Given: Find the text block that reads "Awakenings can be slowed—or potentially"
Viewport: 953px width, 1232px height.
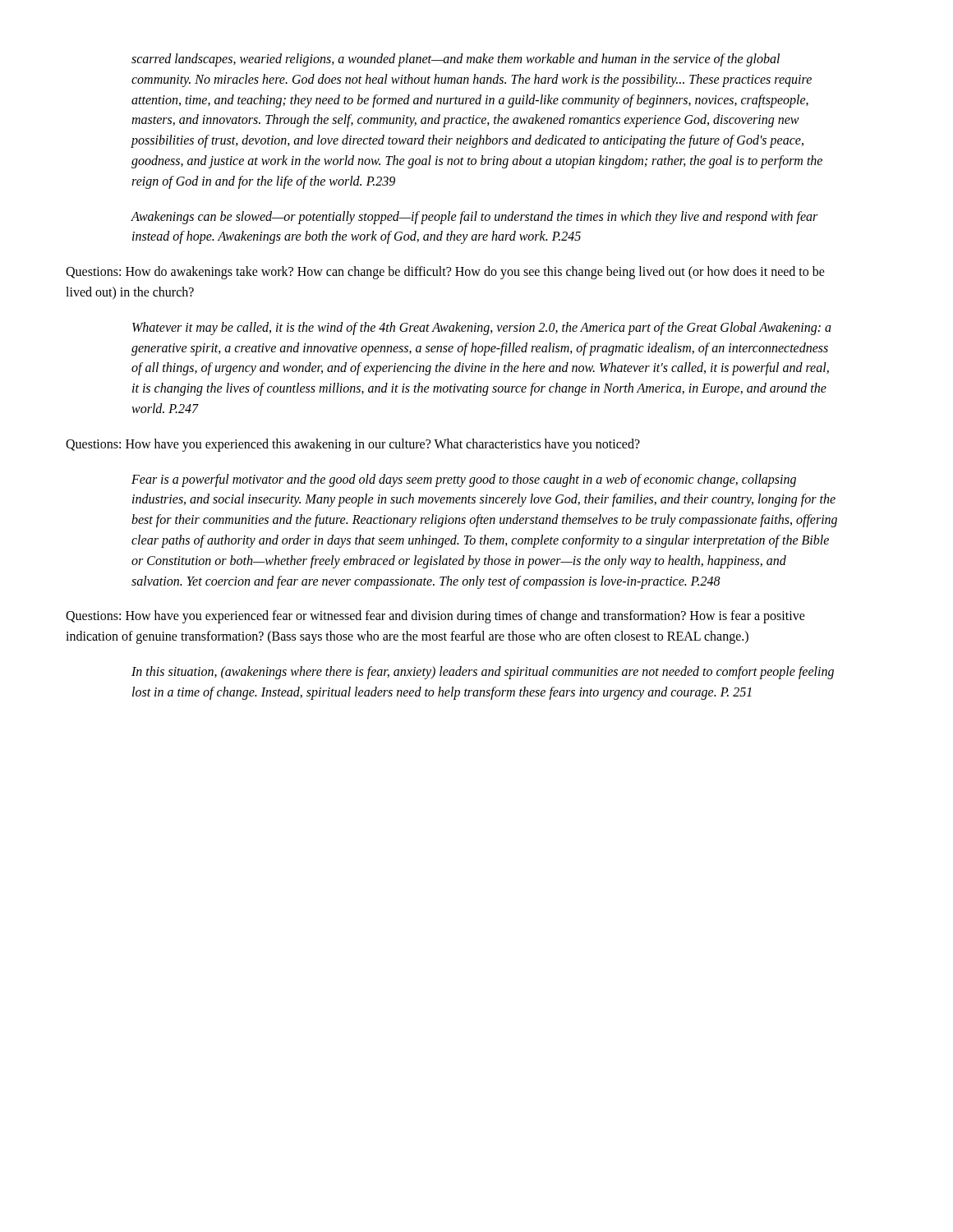Looking at the screenshot, I should [x=475, y=226].
